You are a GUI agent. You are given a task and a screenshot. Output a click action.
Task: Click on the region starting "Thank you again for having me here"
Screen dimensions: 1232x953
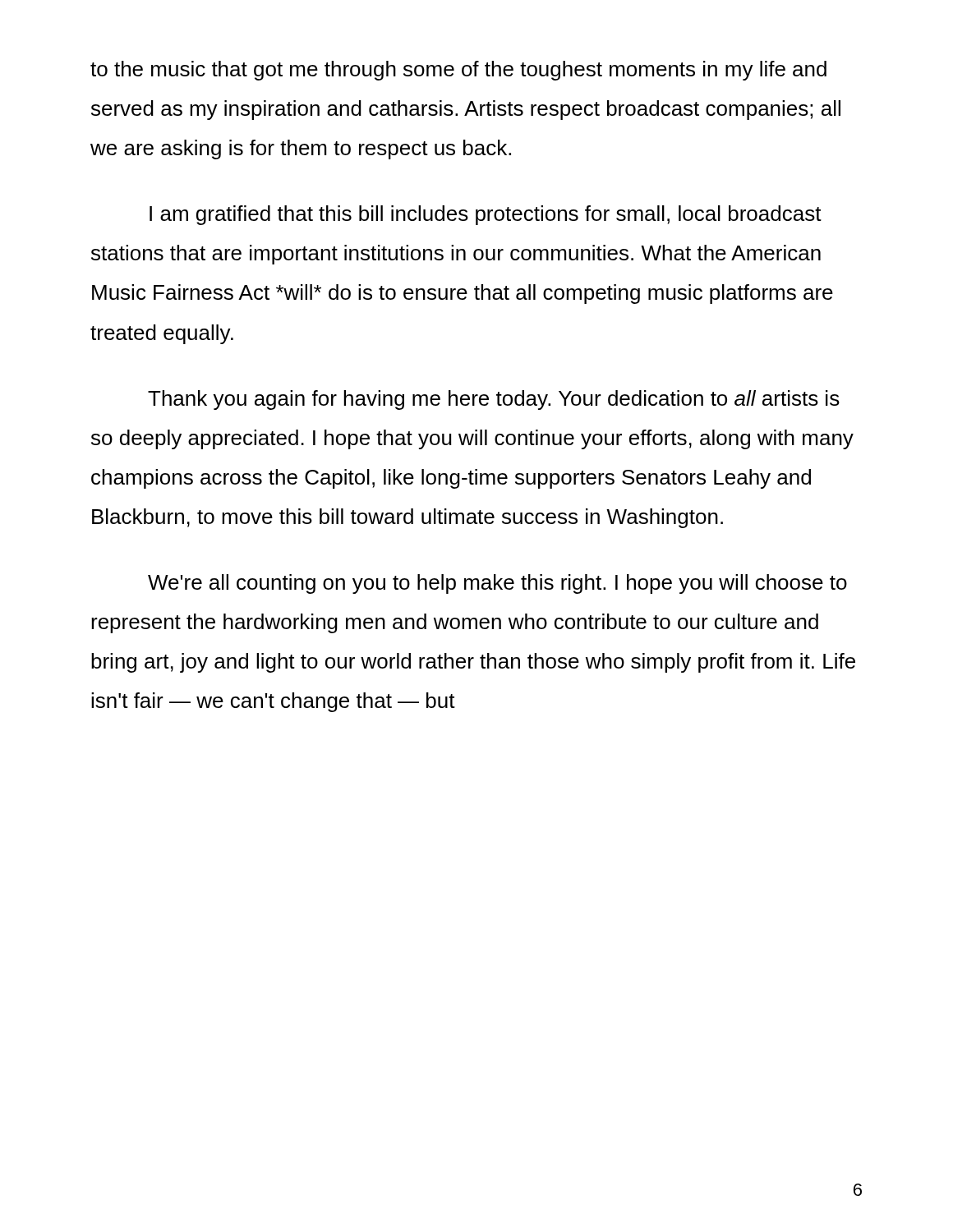tap(494, 400)
